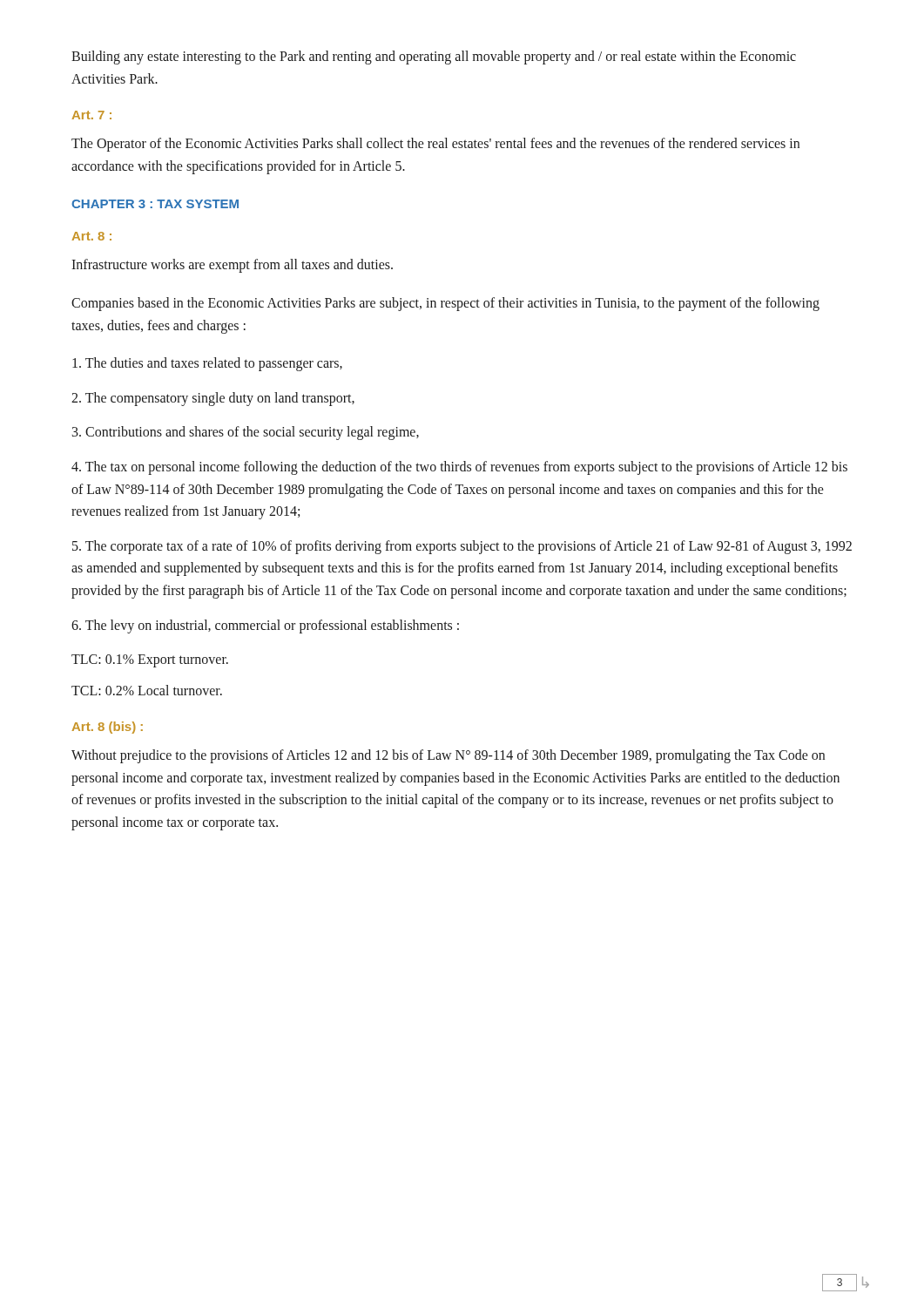Click on the list item that says "The duties and taxes related to passenger cars,"
This screenshot has width=924, height=1307.
point(207,363)
